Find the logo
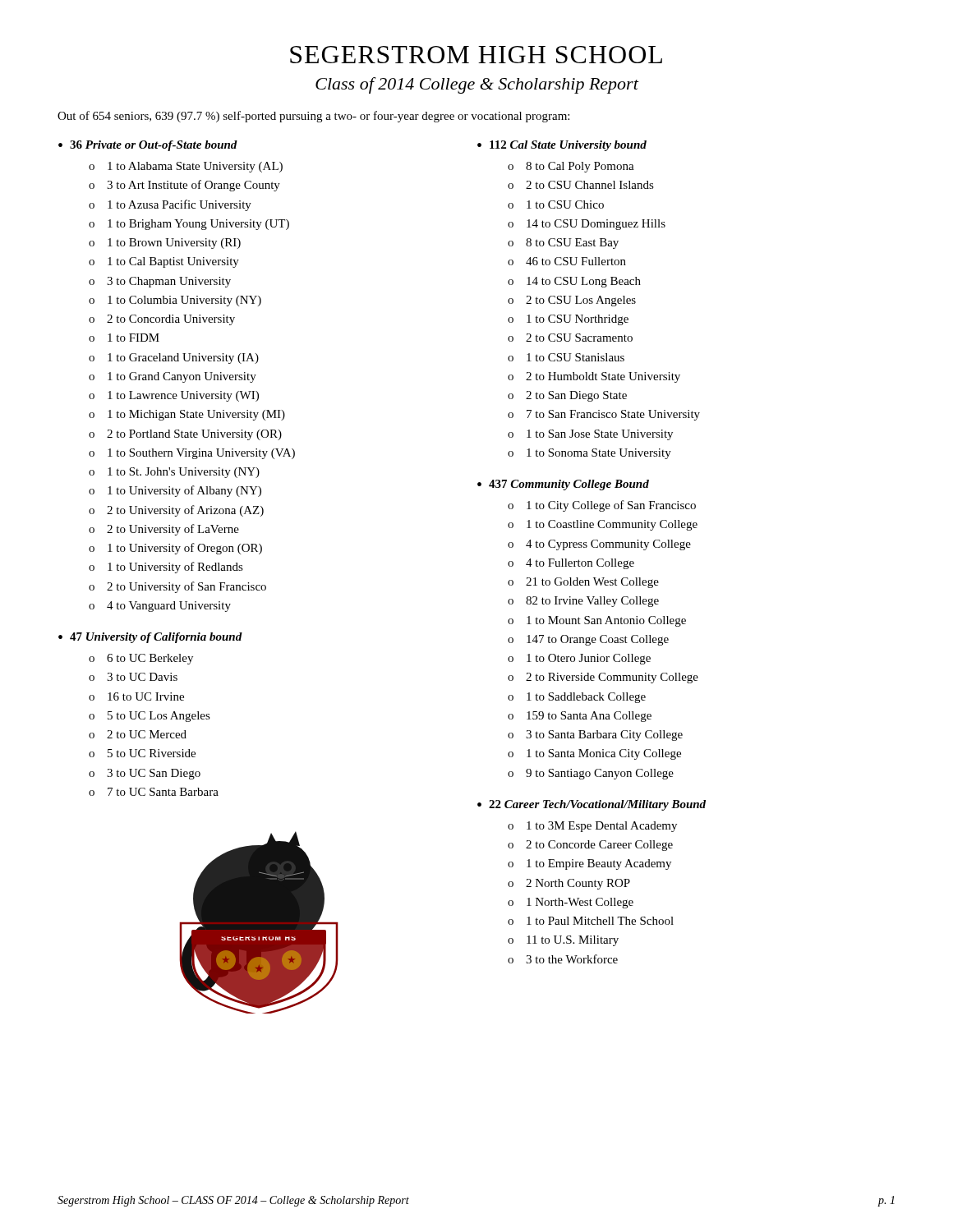 pos(259,915)
